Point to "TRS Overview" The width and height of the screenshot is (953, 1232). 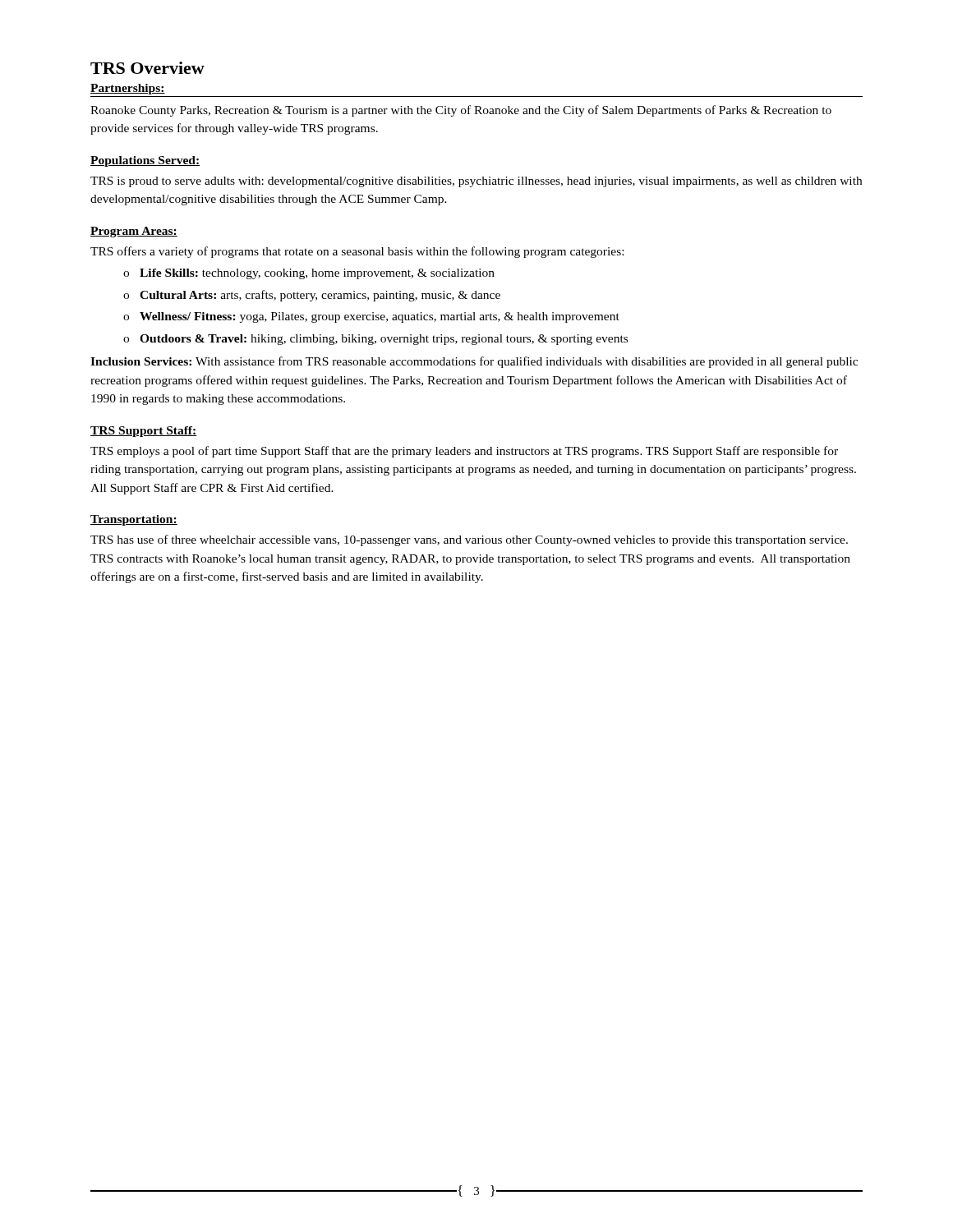point(147,68)
